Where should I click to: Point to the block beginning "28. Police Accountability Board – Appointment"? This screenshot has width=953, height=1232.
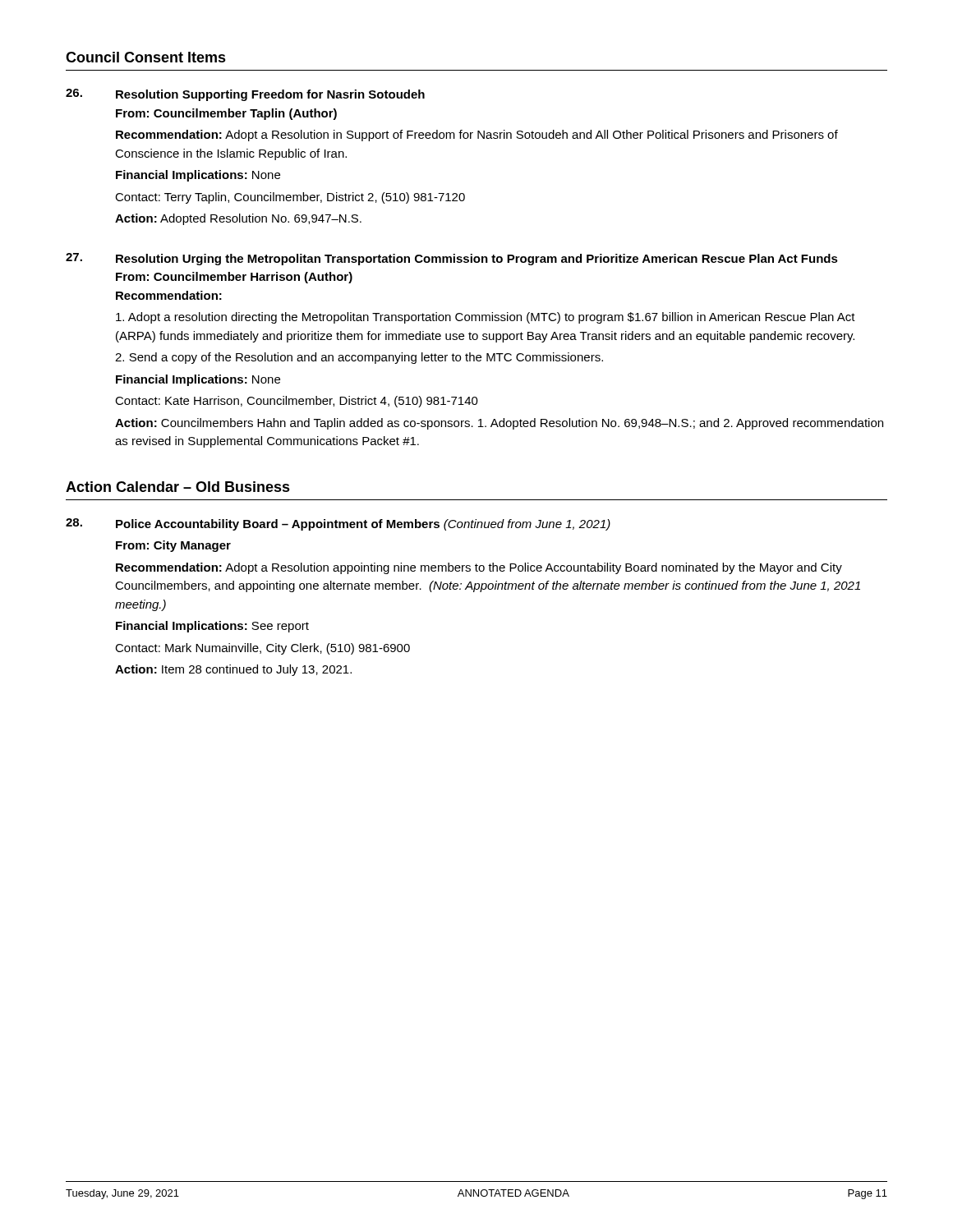coord(476,598)
